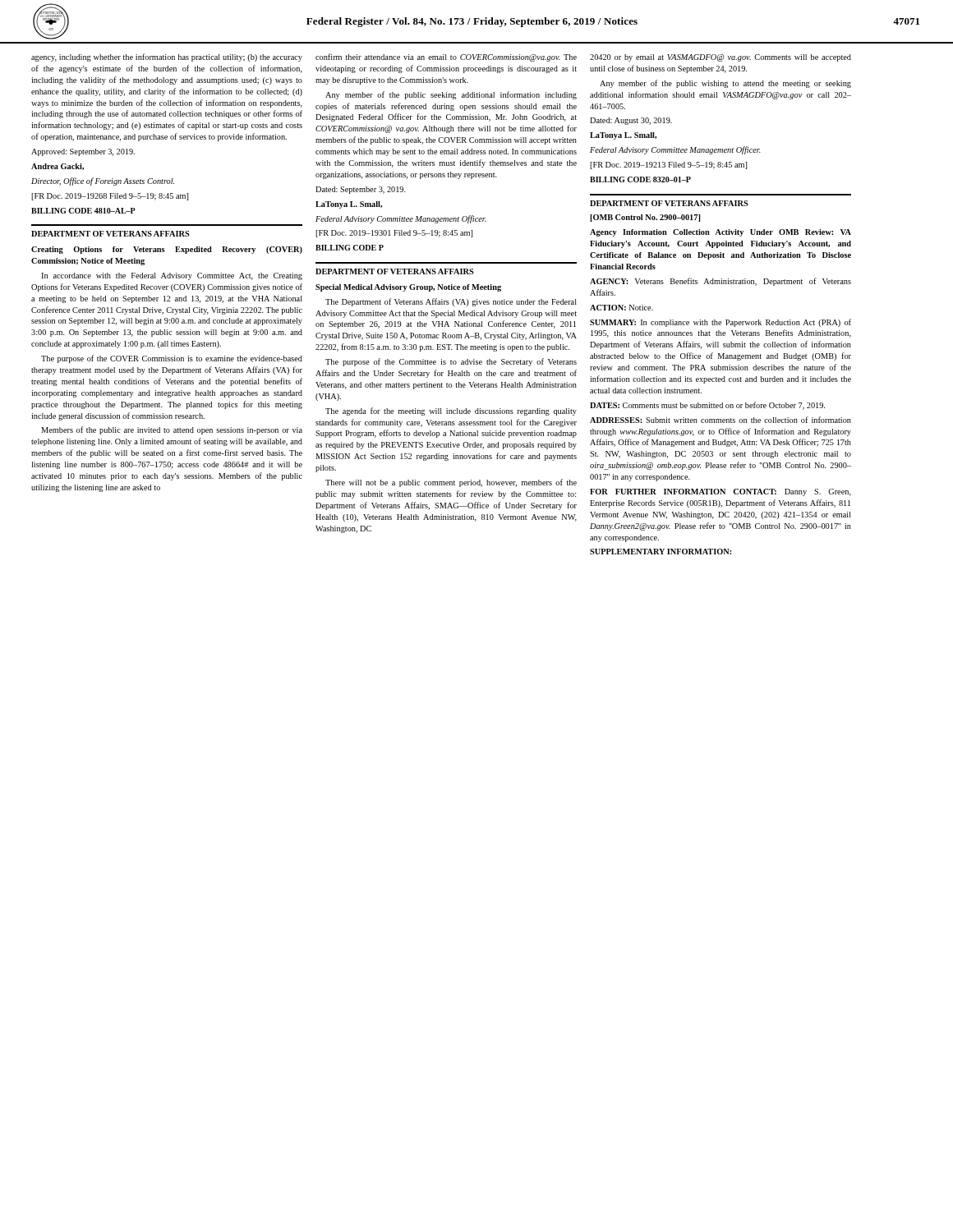Find the text block starting "DATES: Comments must be submitted on or before"
Image resolution: width=953 pixels, height=1232 pixels.
(721, 406)
